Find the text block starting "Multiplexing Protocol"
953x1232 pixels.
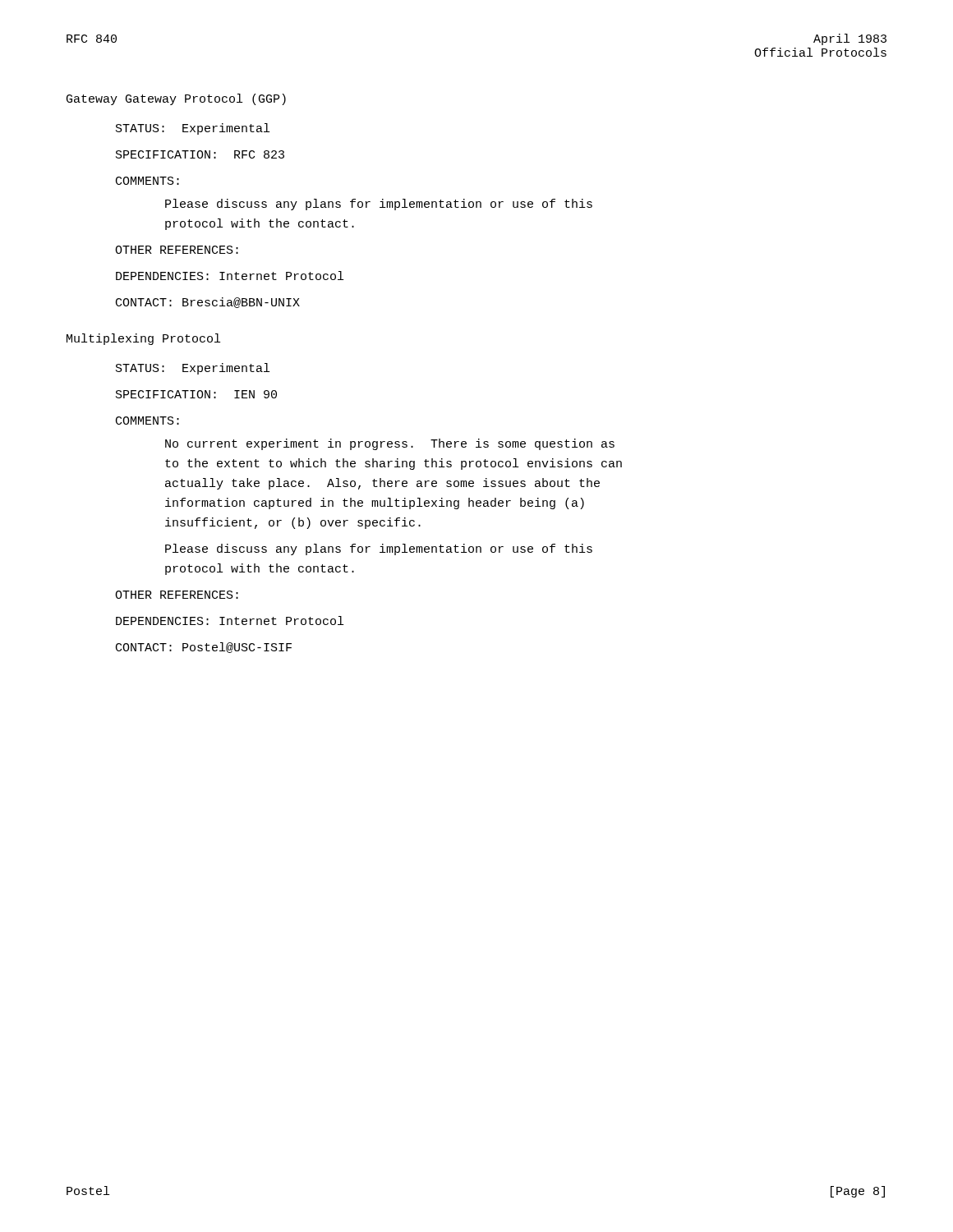pyautogui.click(x=143, y=340)
